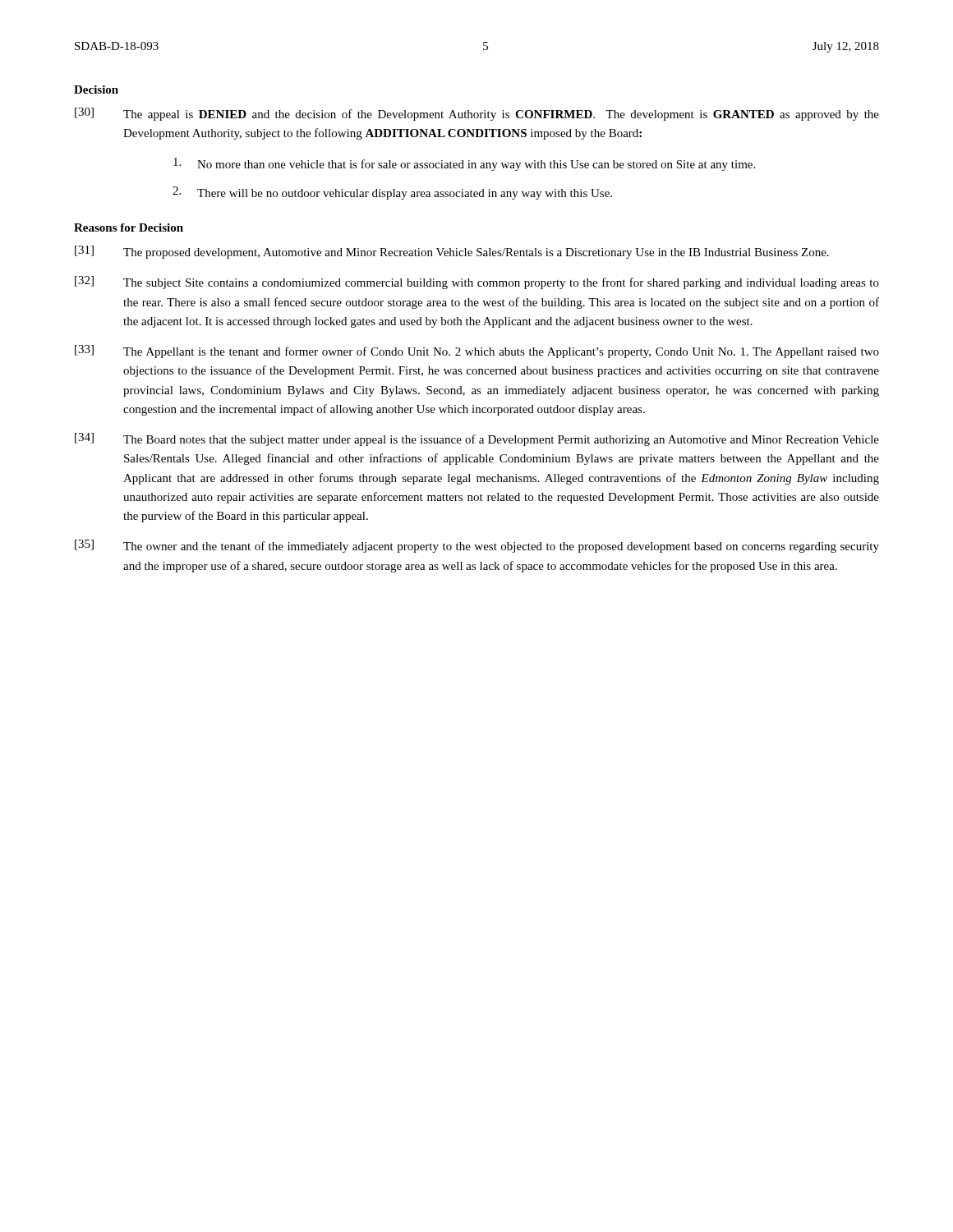Find the text starting "[33] The Appellant is the tenant"
Screen dimensions: 1232x953
tap(476, 381)
